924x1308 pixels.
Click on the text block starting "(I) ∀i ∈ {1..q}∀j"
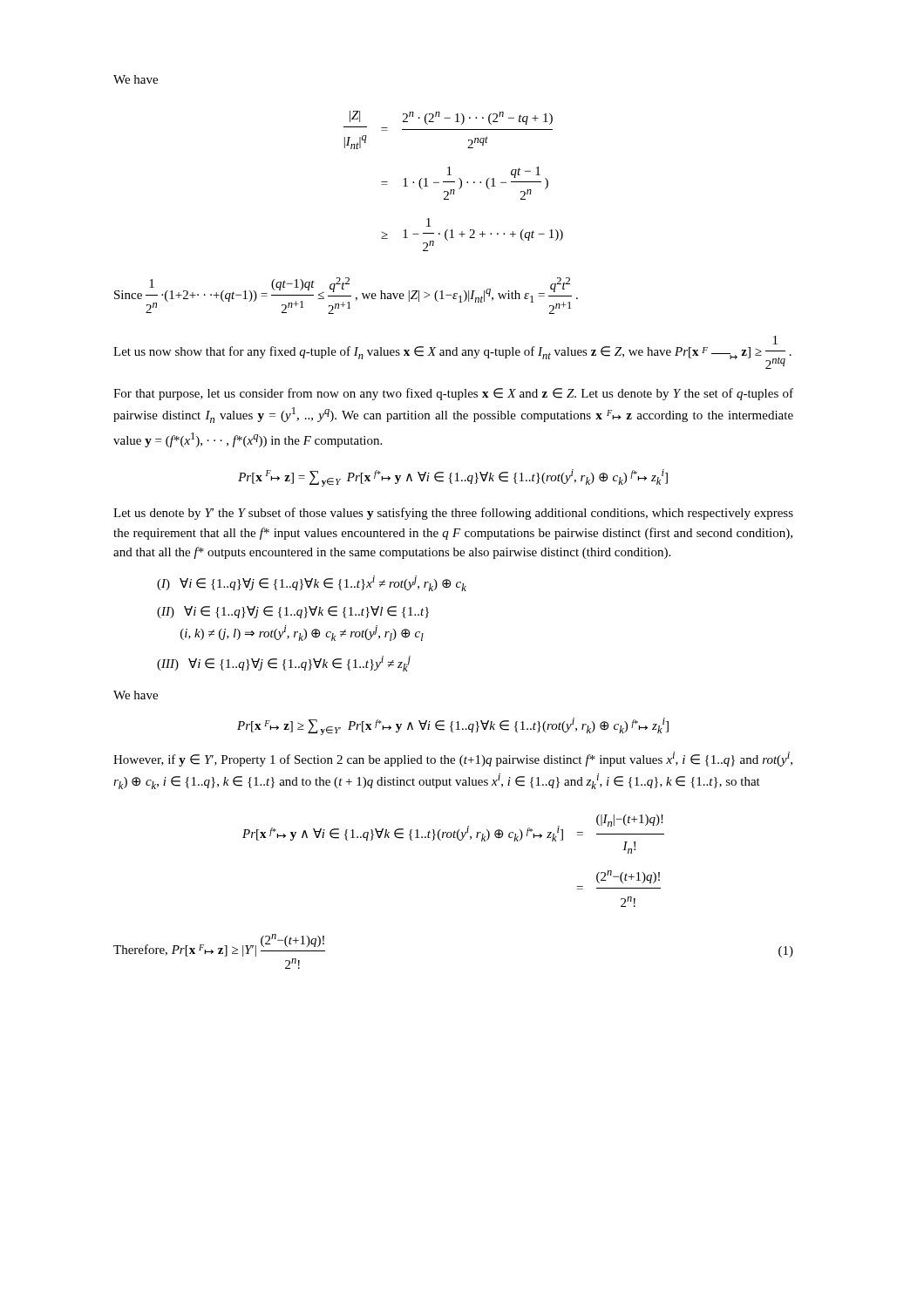(x=312, y=583)
